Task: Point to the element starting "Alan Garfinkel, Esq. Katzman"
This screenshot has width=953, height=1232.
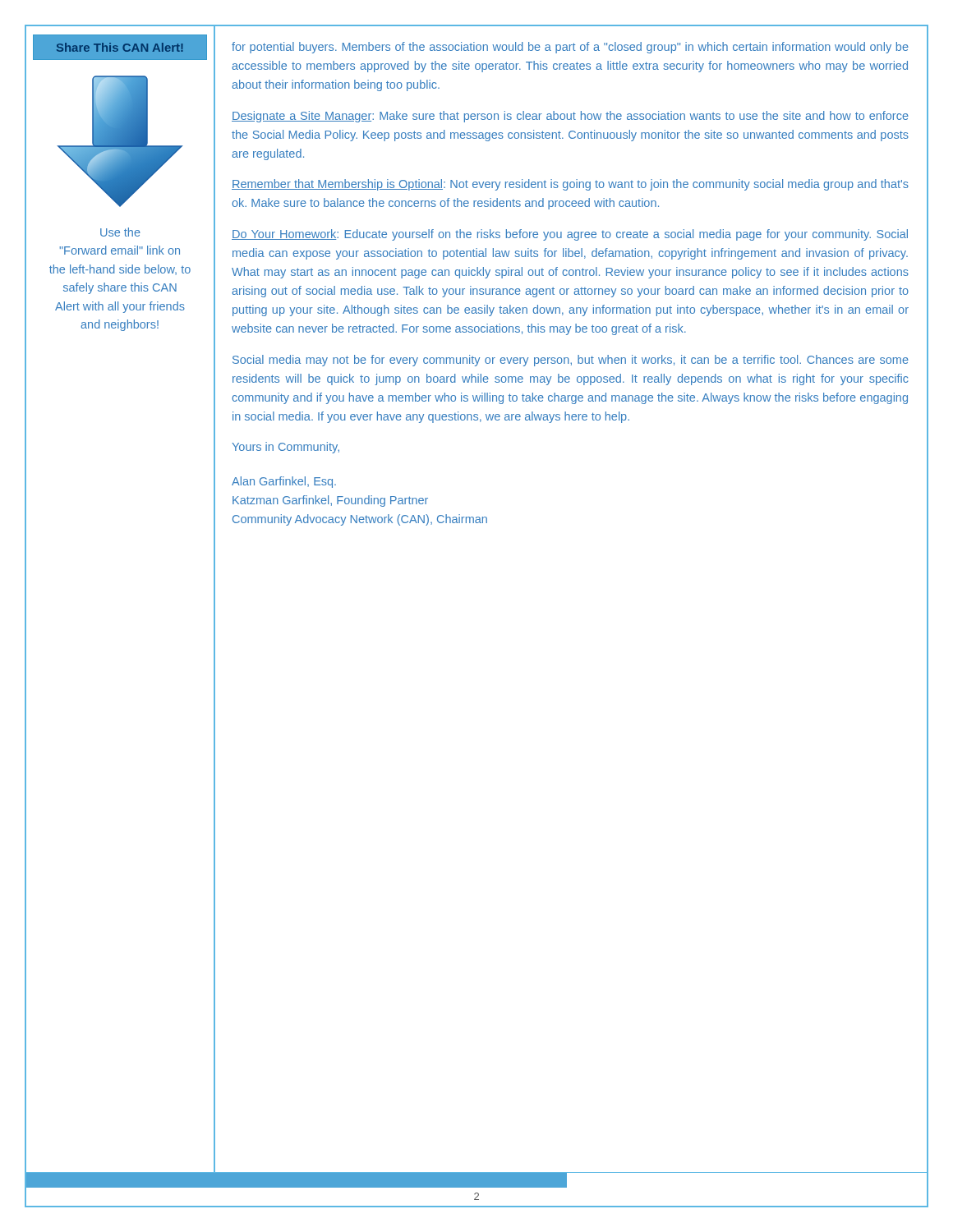Action: click(284, 482)
